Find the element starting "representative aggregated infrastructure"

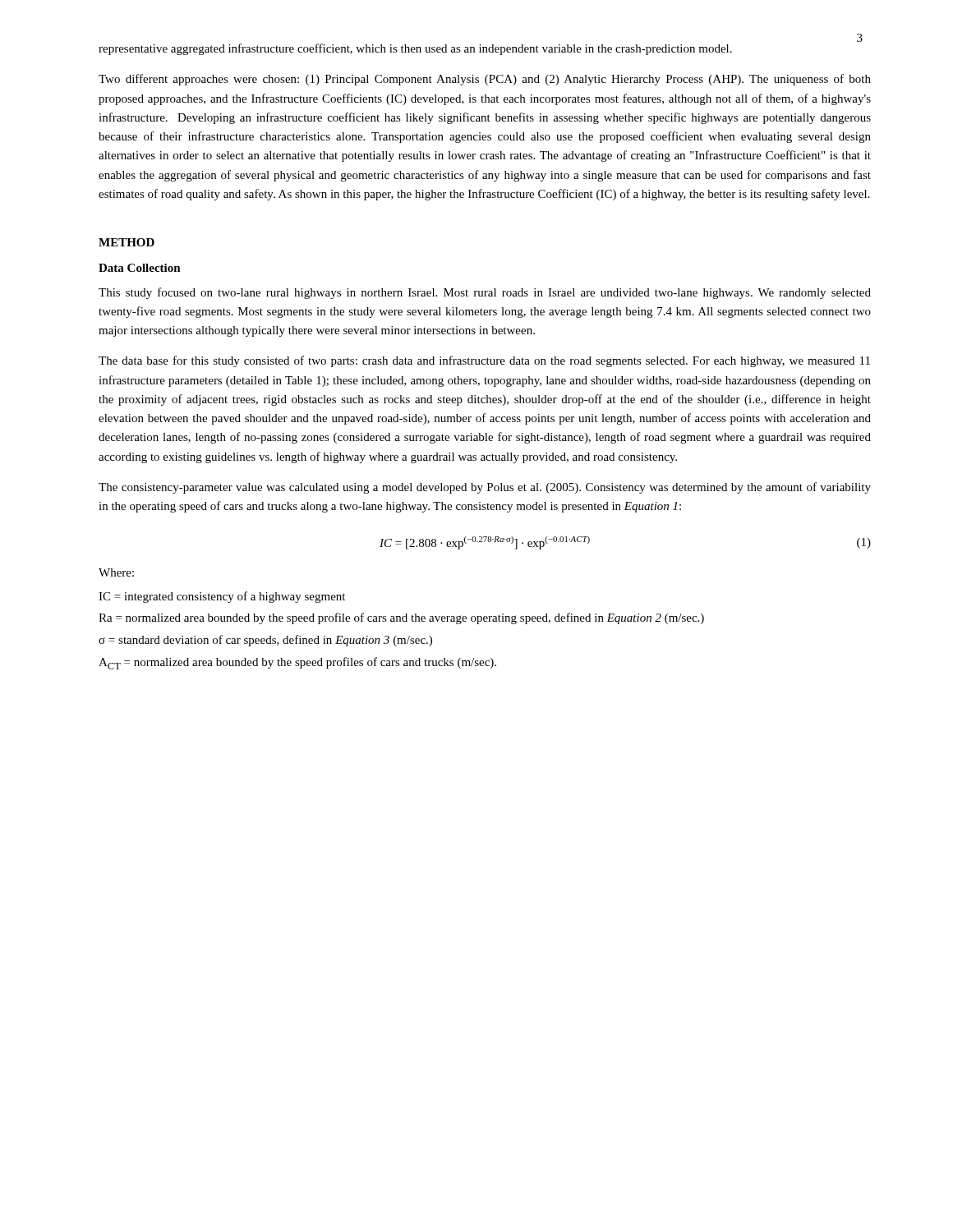click(485, 49)
